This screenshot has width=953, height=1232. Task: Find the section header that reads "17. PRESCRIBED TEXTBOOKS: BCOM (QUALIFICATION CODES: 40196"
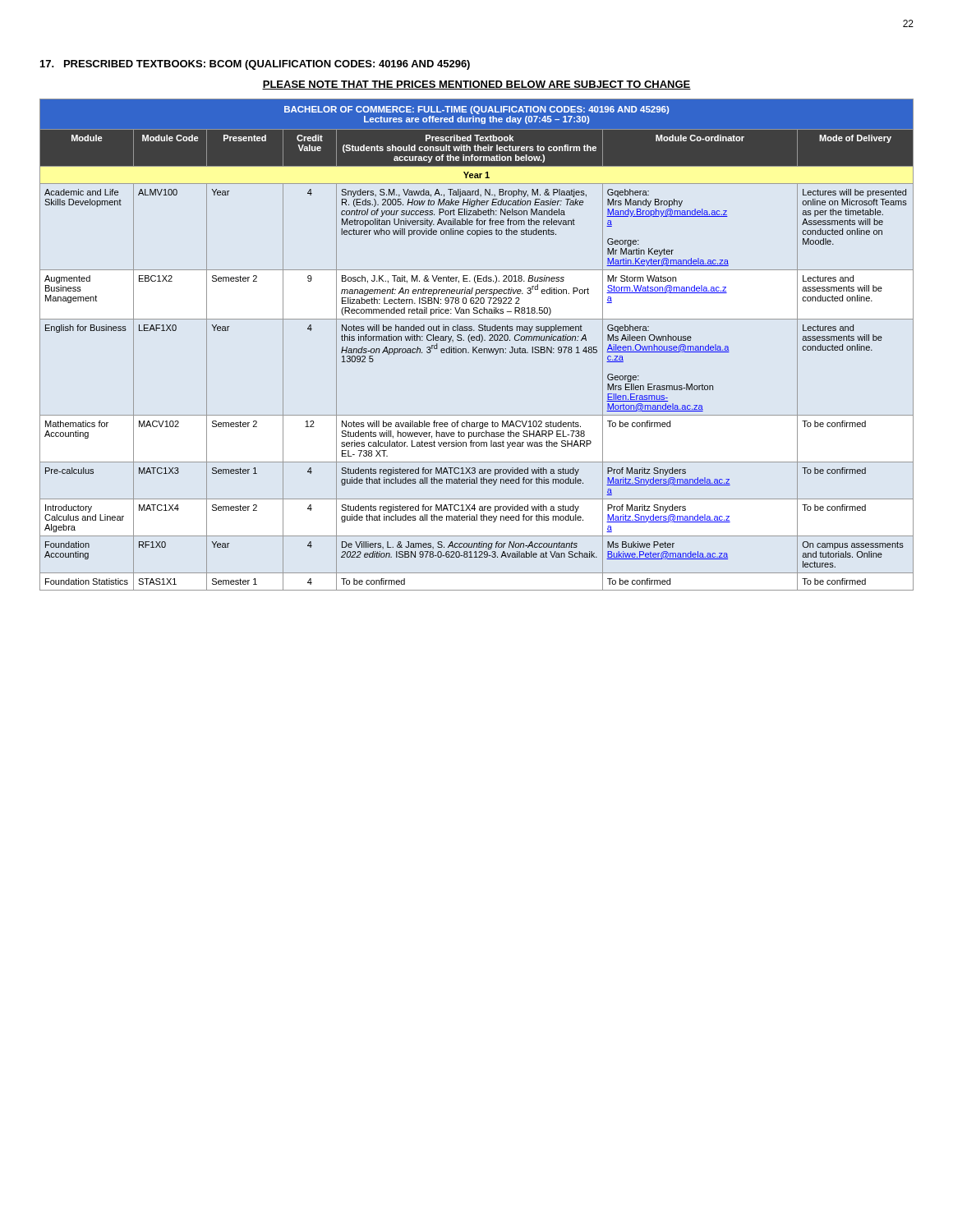coord(255,64)
